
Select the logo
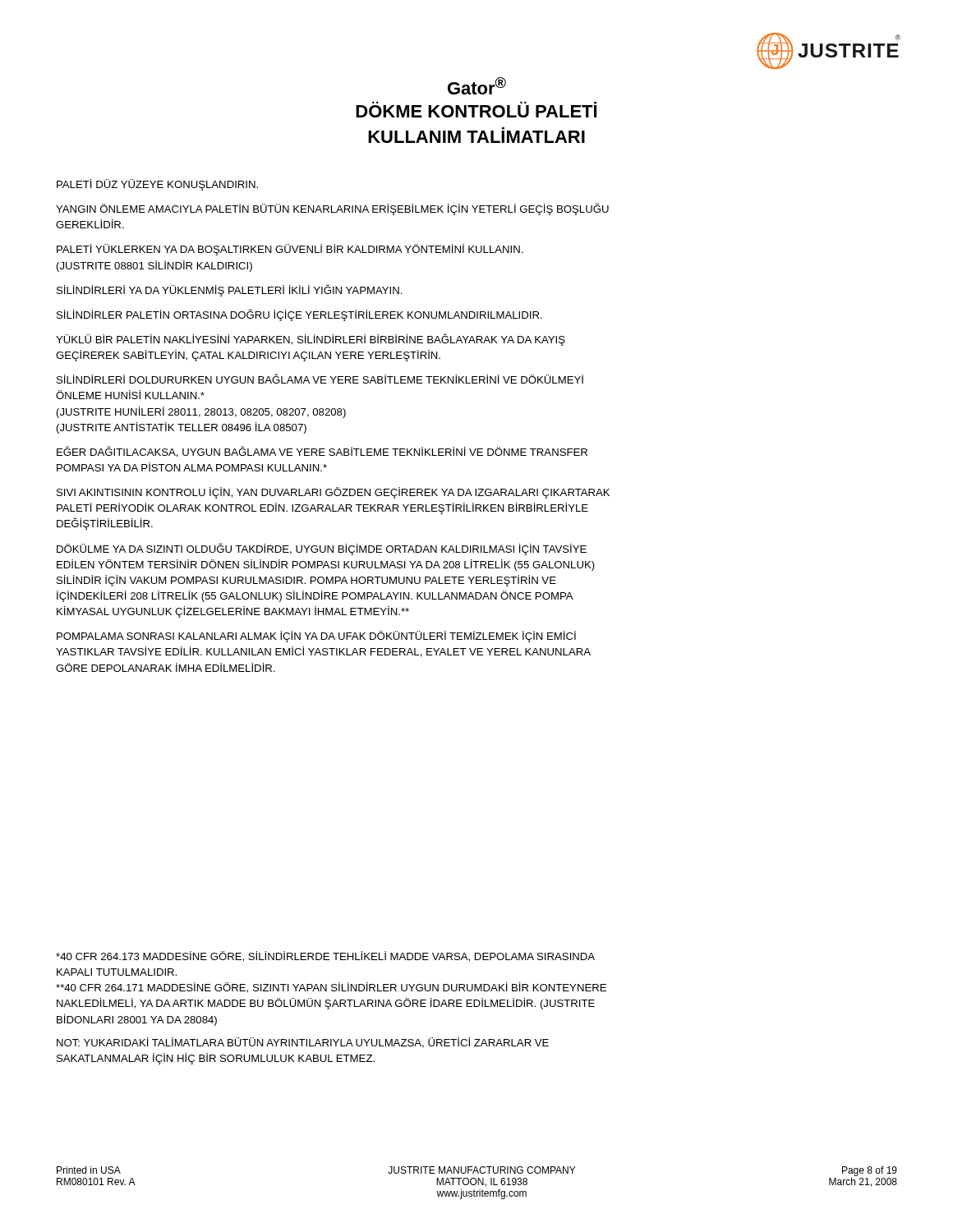click(830, 51)
